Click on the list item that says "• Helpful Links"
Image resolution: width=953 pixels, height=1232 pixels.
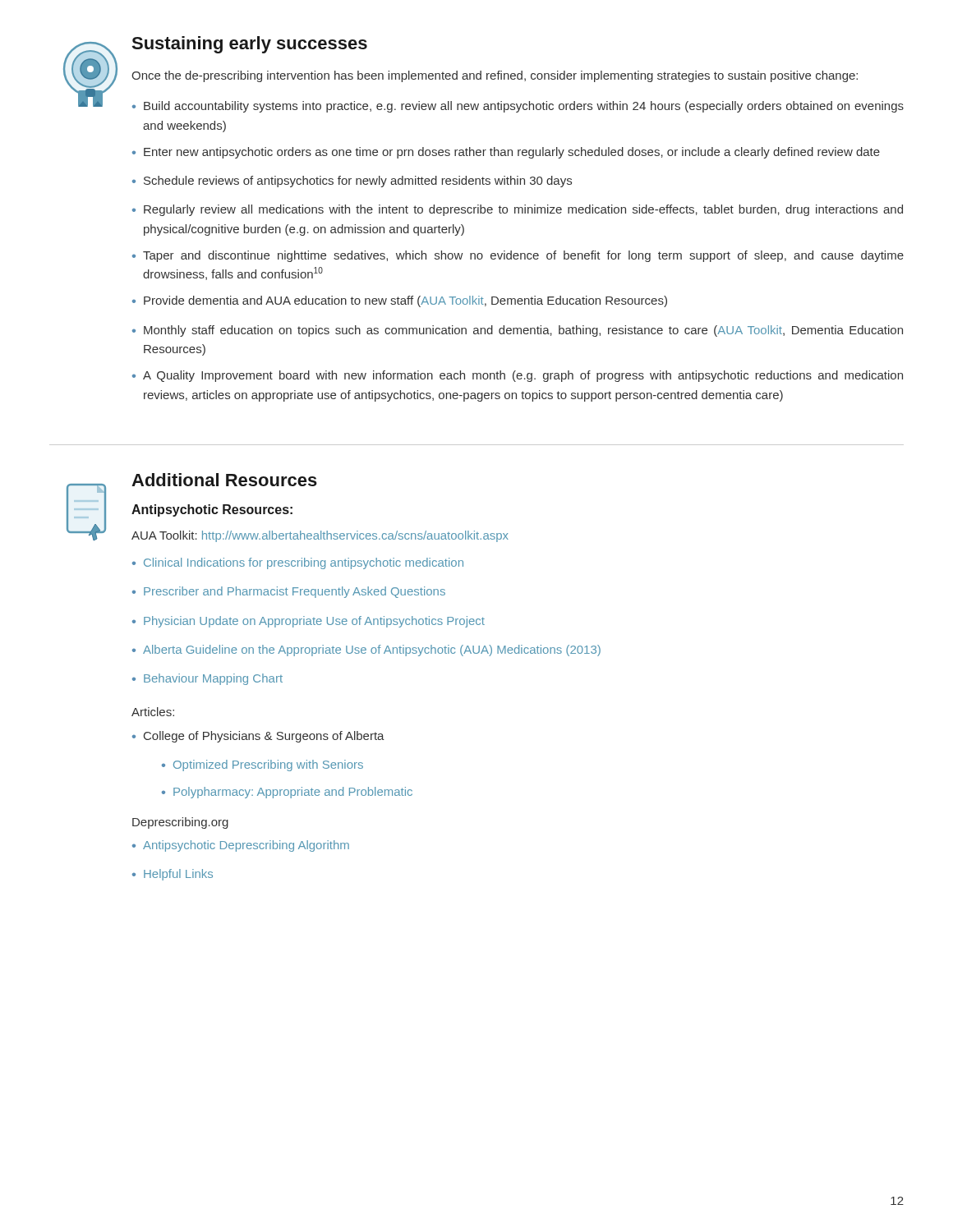[173, 875]
